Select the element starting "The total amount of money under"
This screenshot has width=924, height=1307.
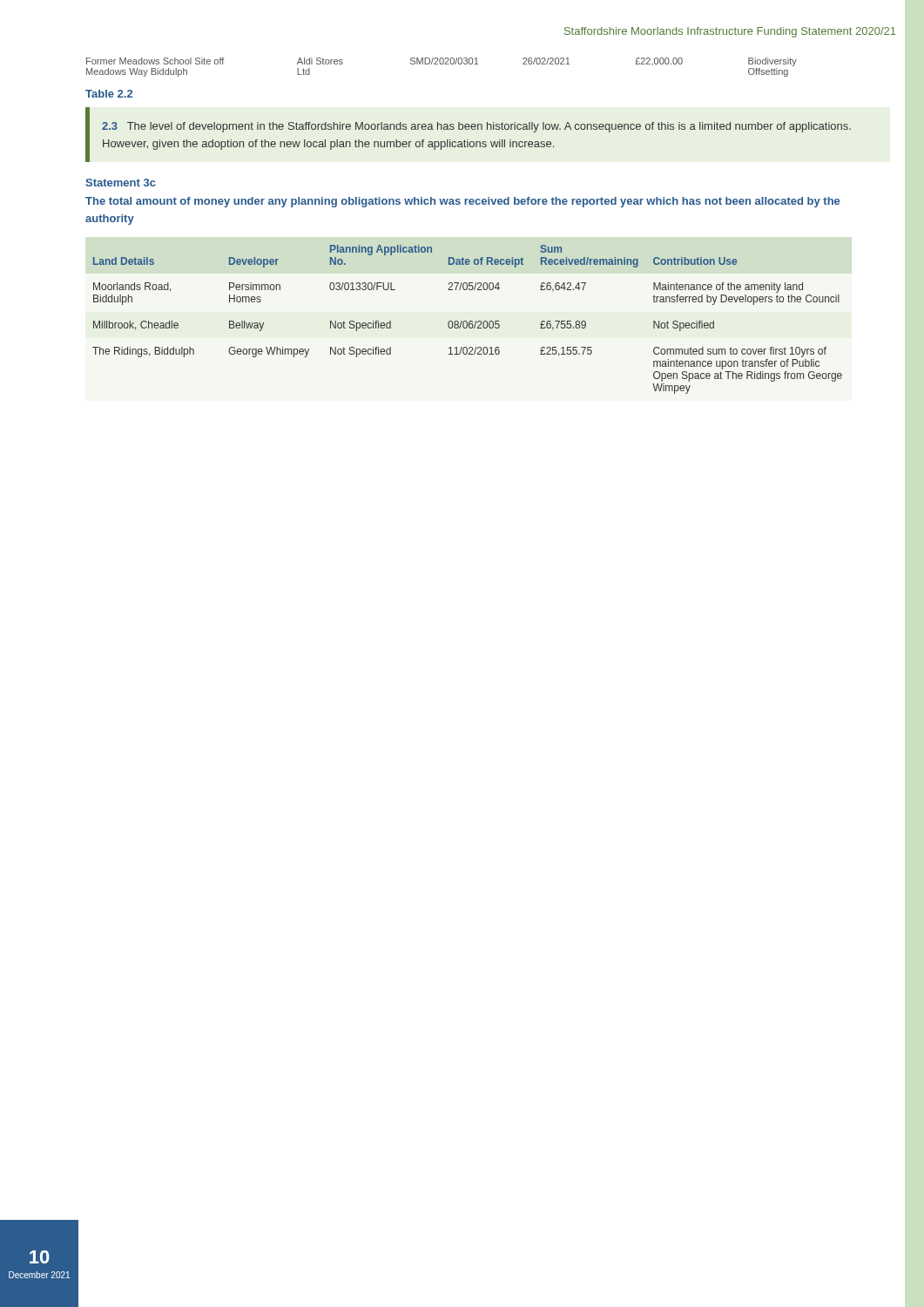463,209
